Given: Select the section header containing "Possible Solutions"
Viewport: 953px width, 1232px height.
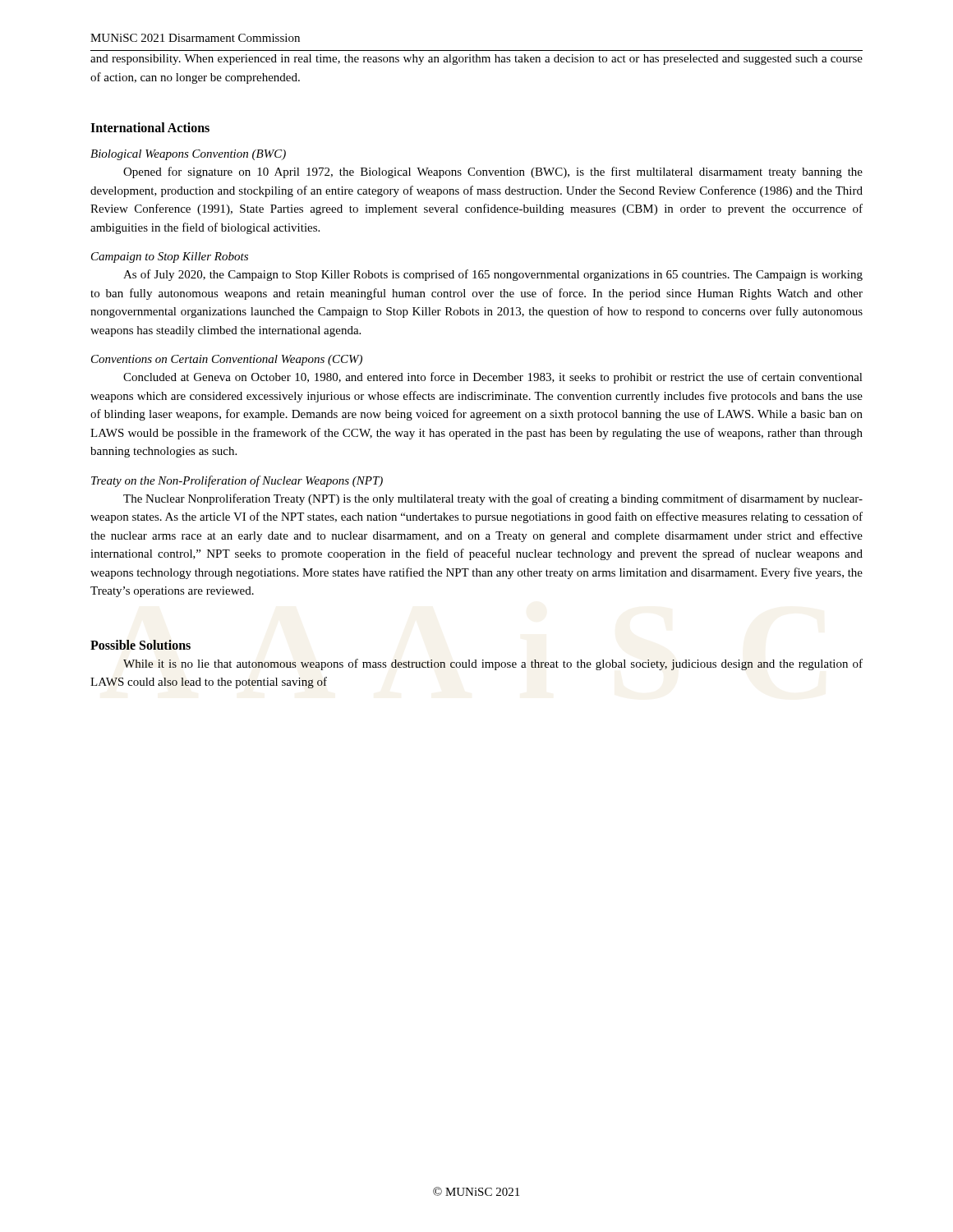Looking at the screenshot, I should [141, 645].
